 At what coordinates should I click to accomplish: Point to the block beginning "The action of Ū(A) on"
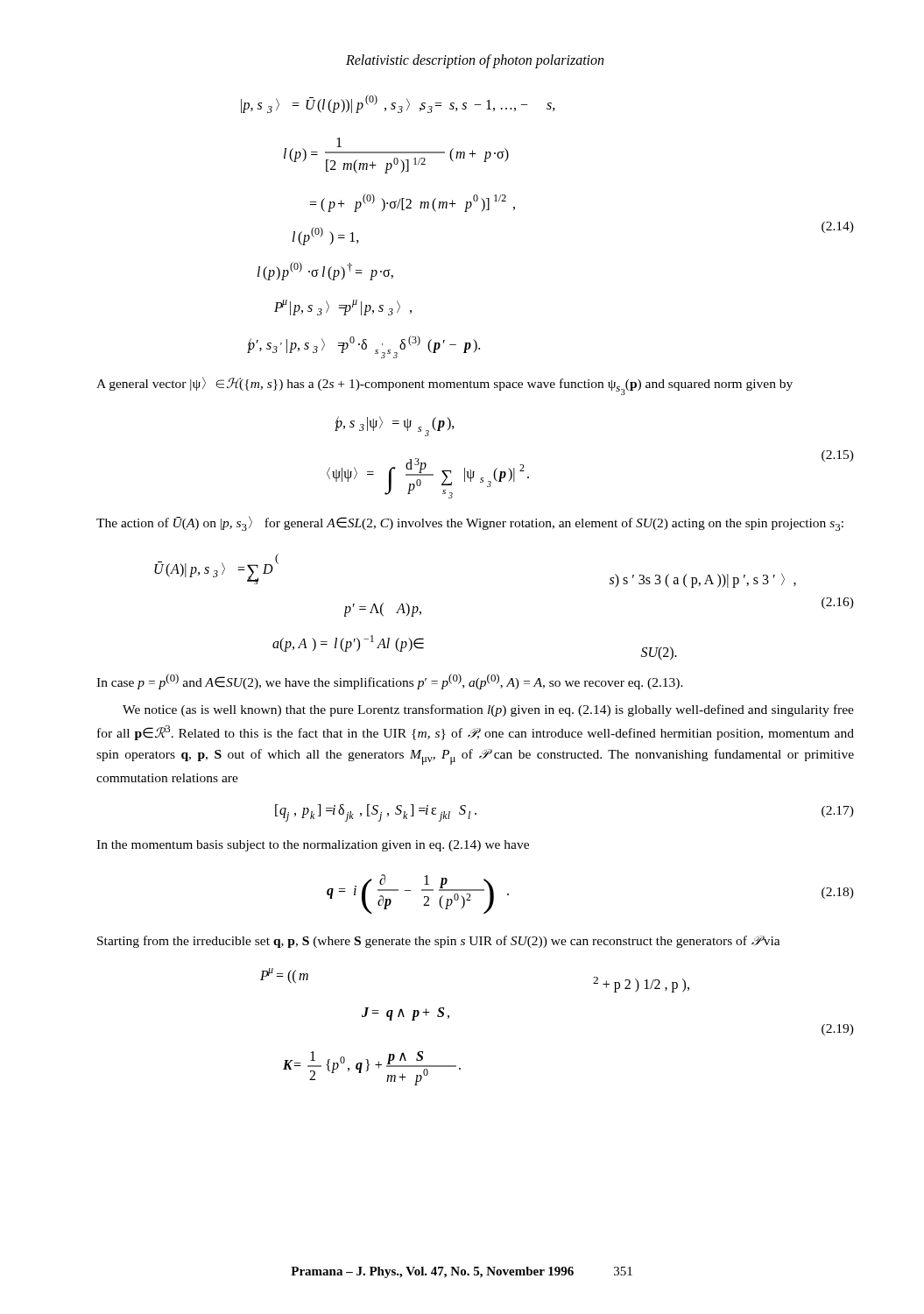[470, 525]
